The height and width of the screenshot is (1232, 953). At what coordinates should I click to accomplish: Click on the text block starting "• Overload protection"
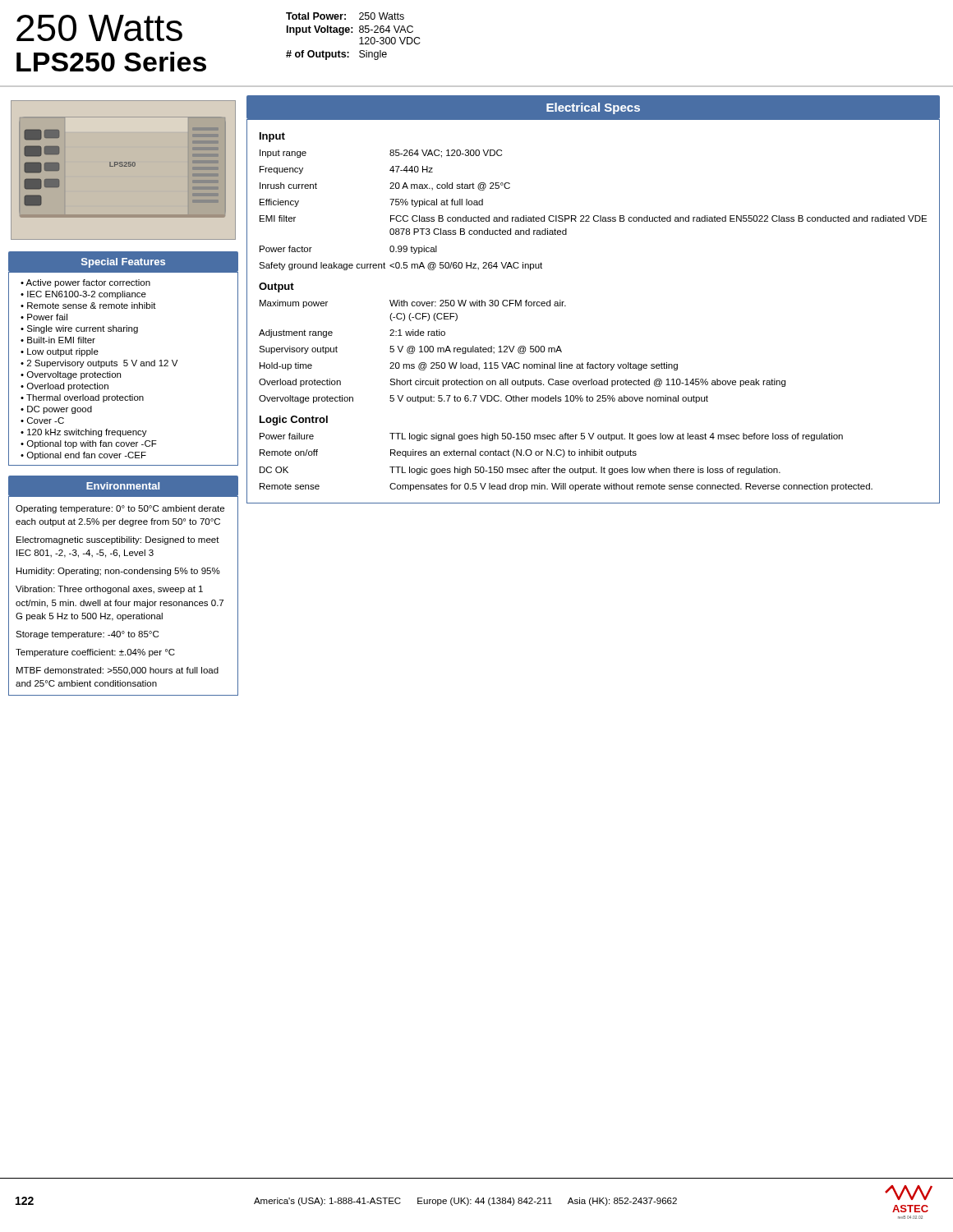pos(65,386)
